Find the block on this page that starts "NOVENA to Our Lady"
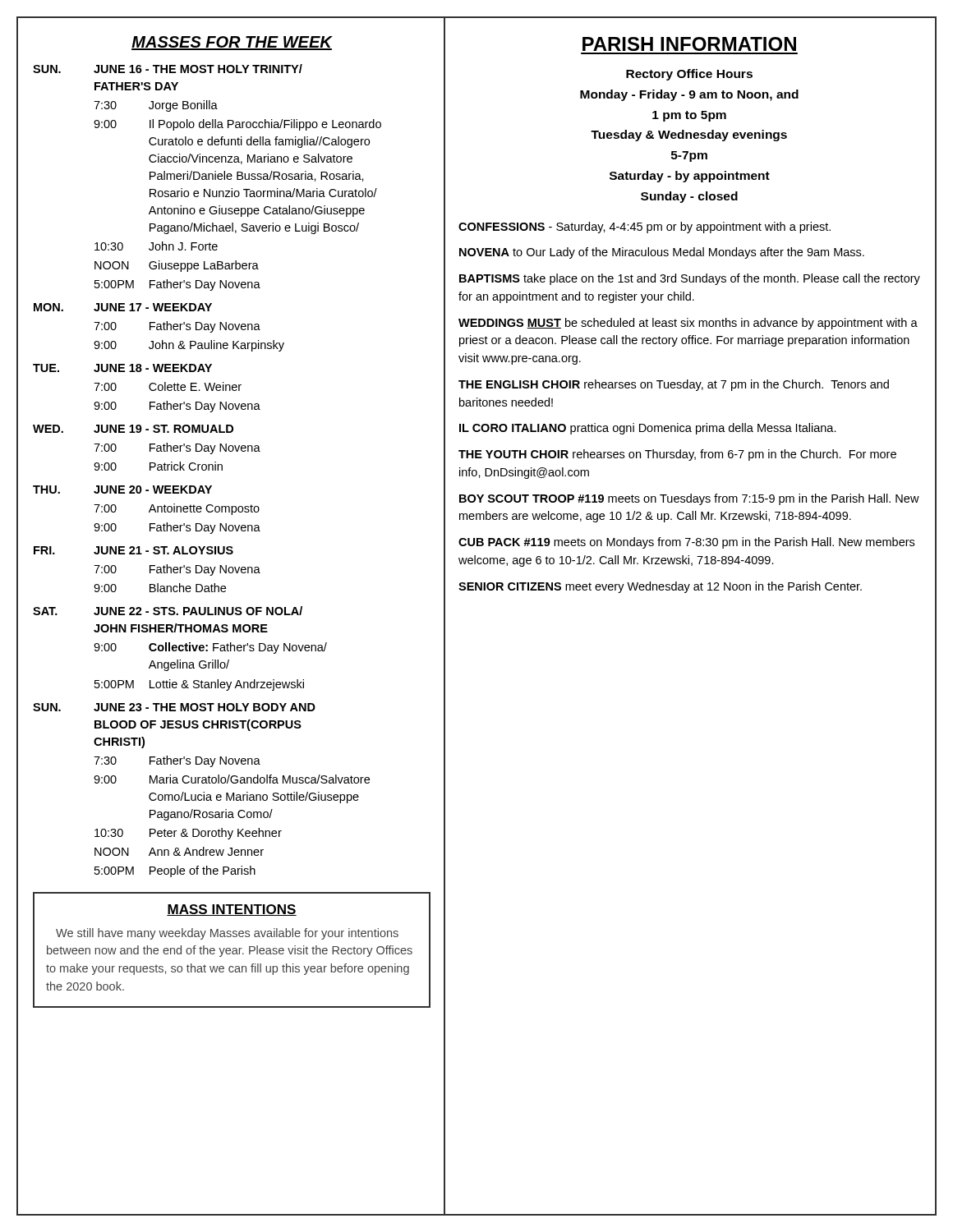The image size is (953, 1232). pyautogui.click(x=662, y=252)
